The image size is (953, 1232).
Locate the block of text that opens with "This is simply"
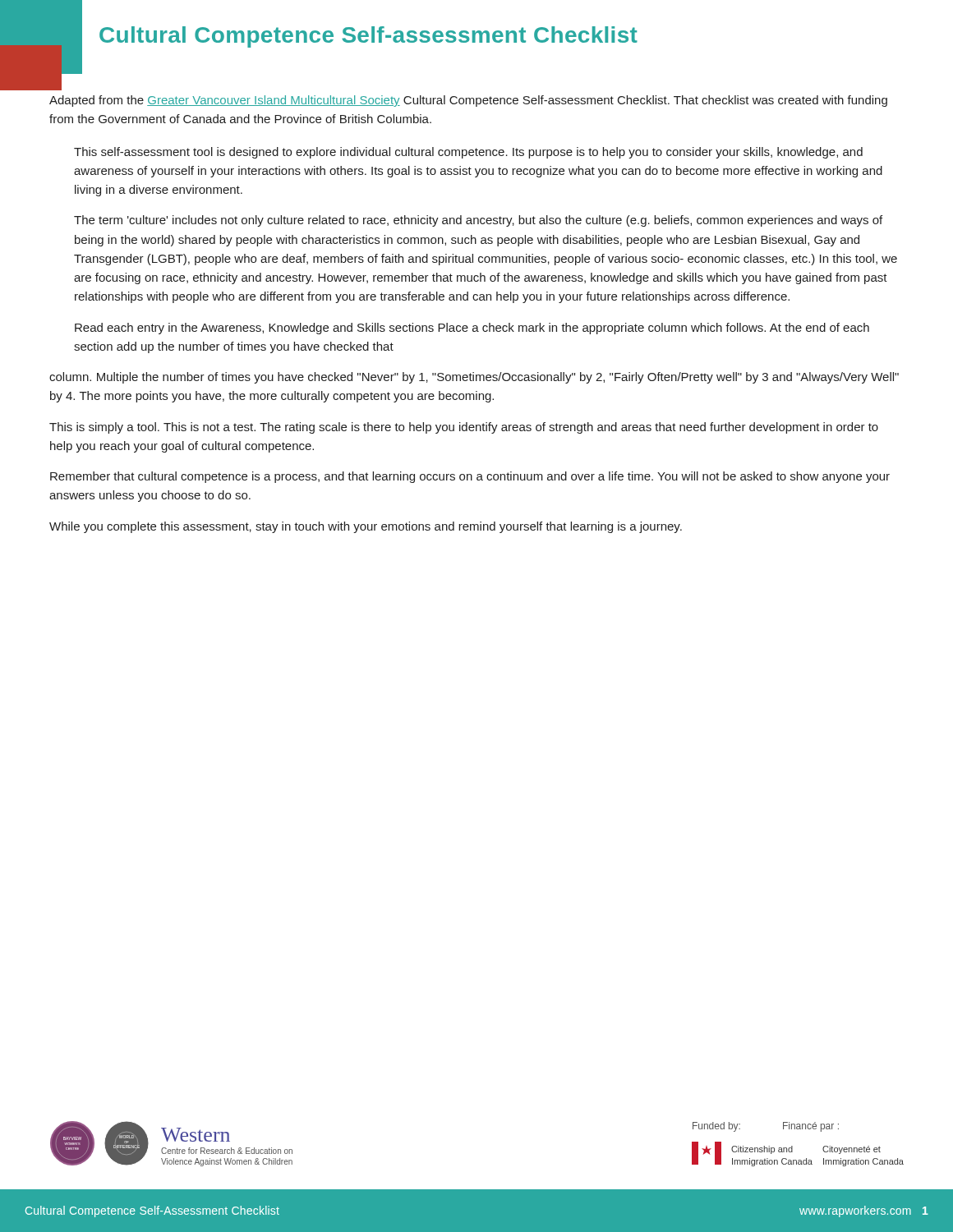coord(464,436)
